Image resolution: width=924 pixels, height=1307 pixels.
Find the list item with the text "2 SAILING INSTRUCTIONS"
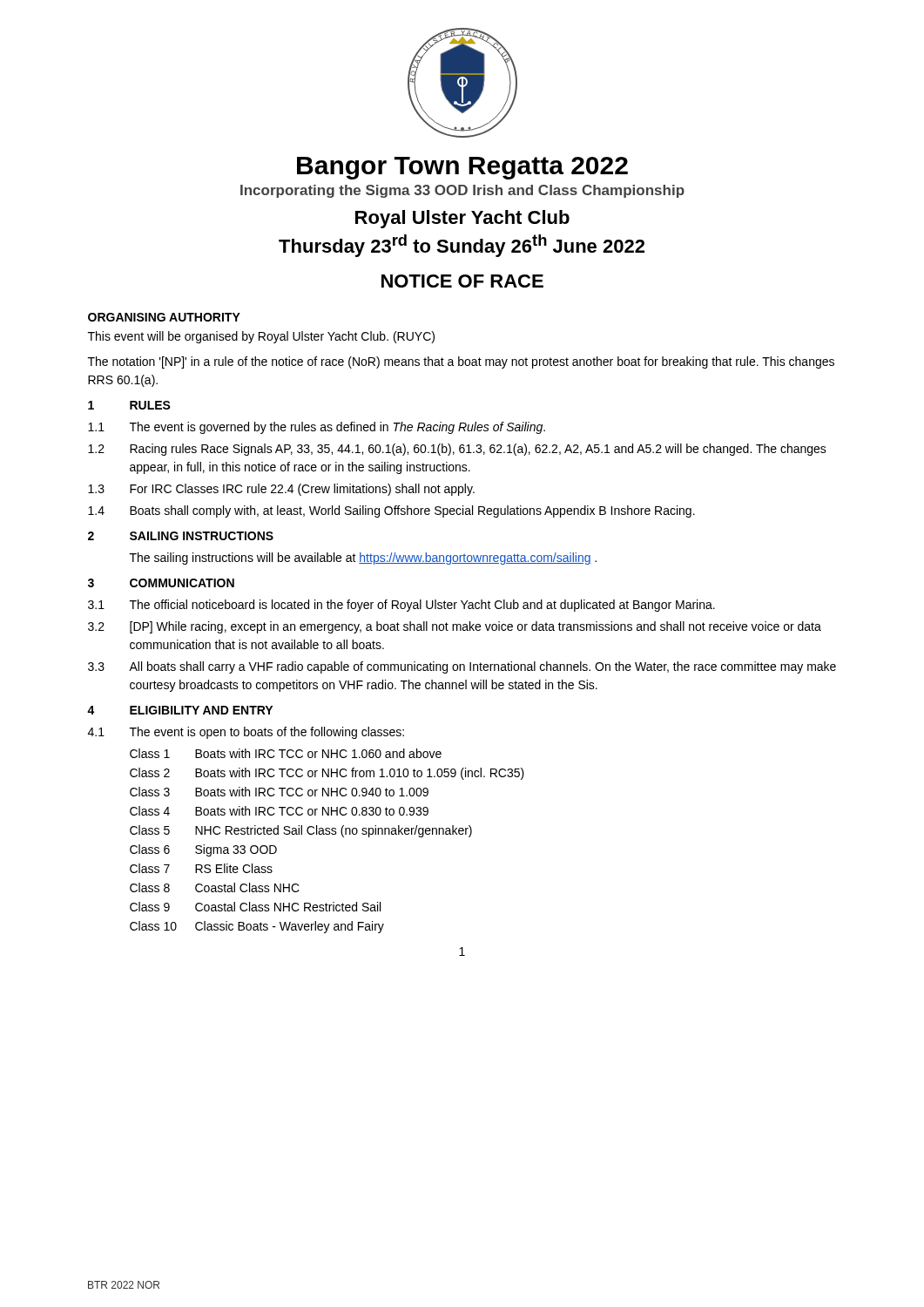pyautogui.click(x=181, y=537)
